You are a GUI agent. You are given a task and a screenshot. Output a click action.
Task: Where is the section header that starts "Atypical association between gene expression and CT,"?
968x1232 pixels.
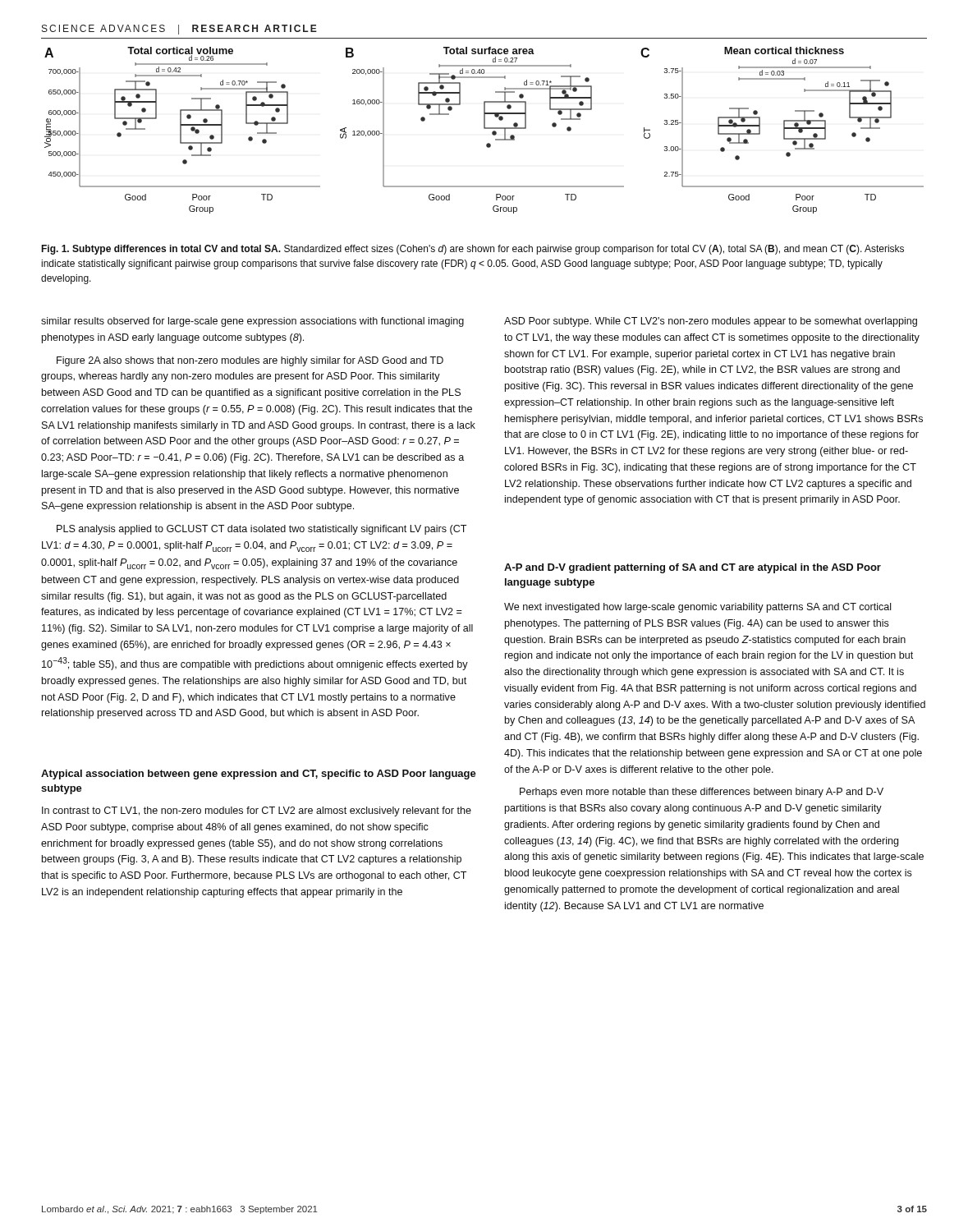tap(259, 781)
